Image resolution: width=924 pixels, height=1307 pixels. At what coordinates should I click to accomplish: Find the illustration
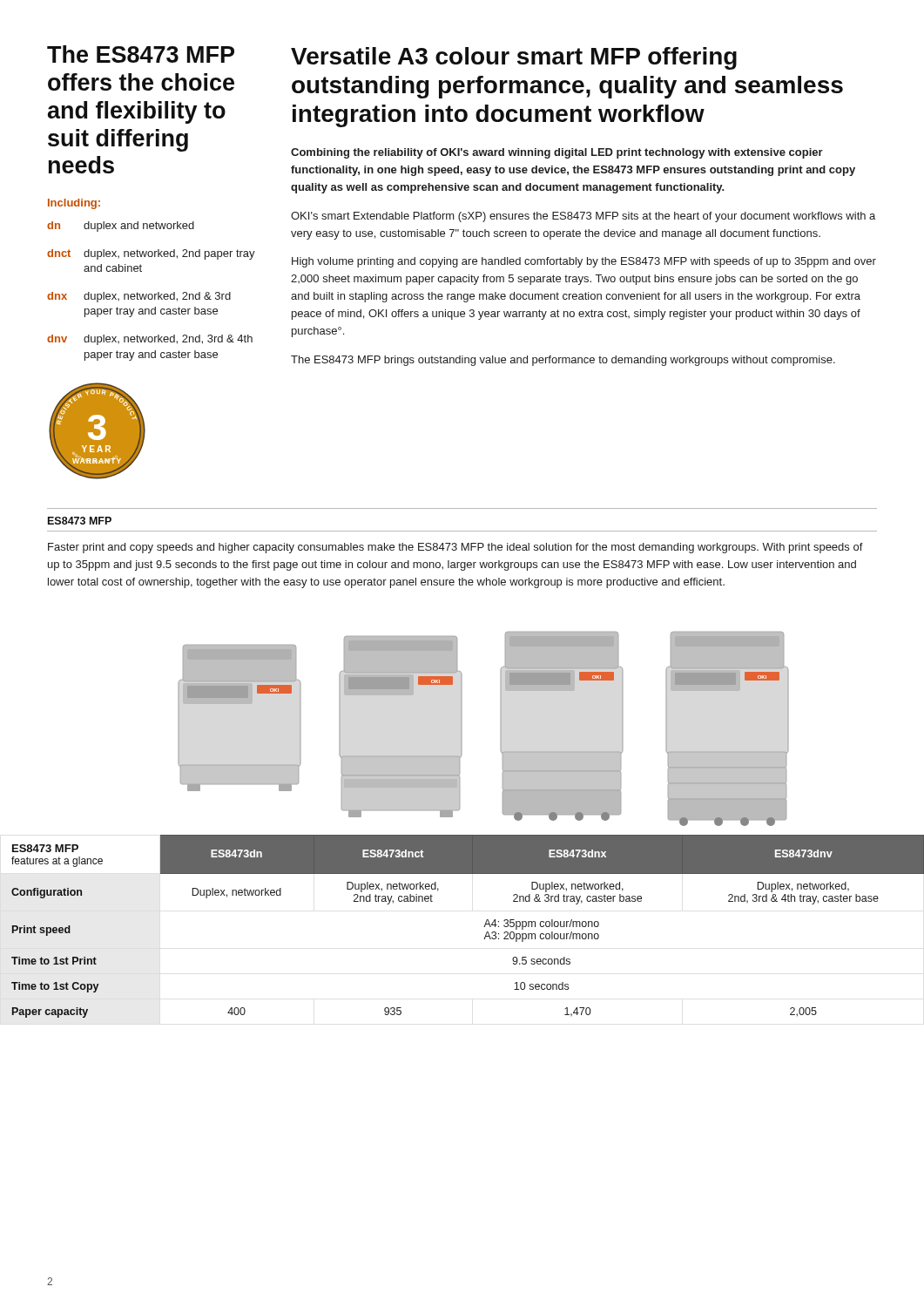click(99, 432)
